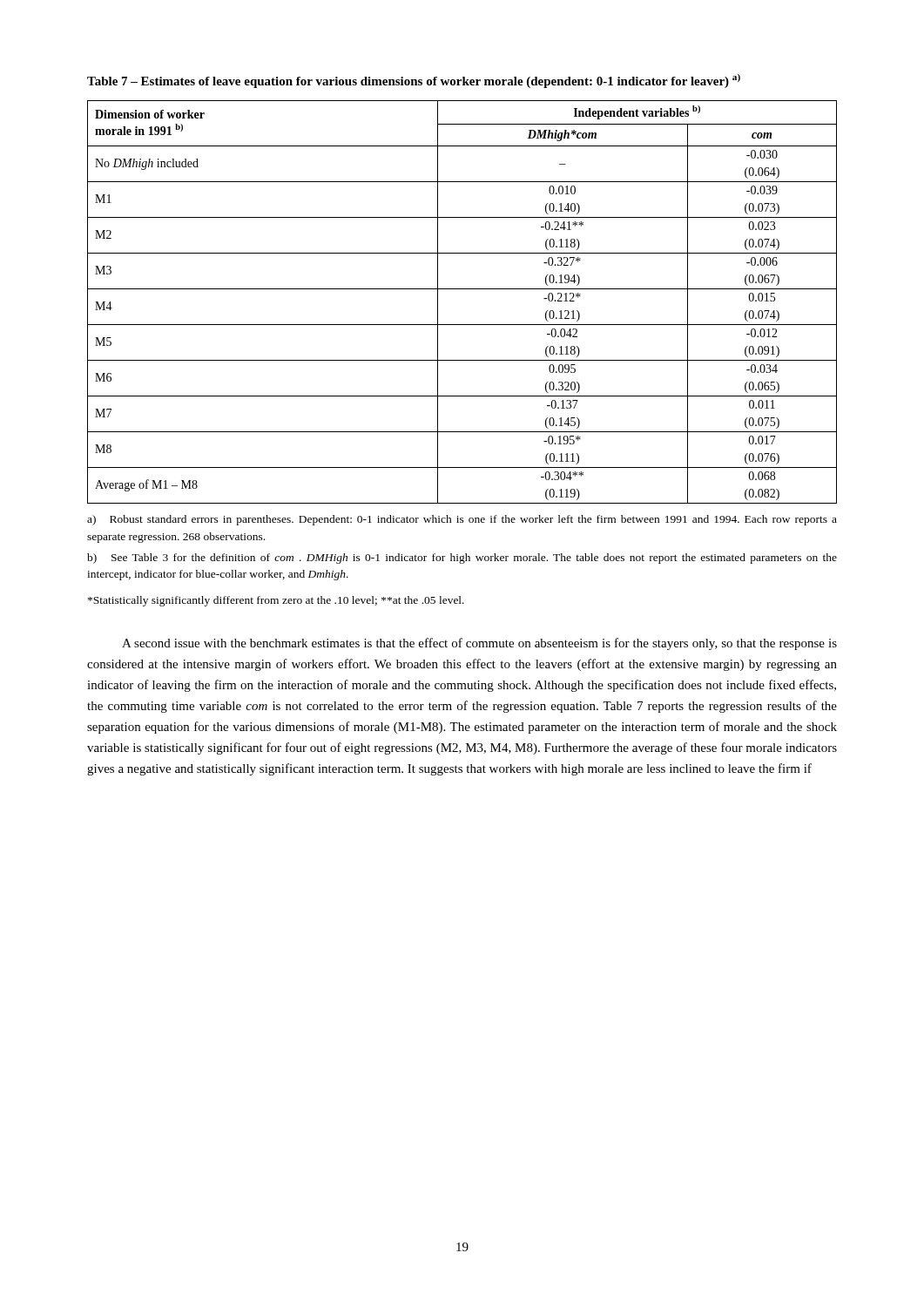Where is the passage that starts "Statistically significantly different from zero at the .10"?
The width and height of the screenshot is (924, 1307).
pyautogui.click(x=462, y=600)
